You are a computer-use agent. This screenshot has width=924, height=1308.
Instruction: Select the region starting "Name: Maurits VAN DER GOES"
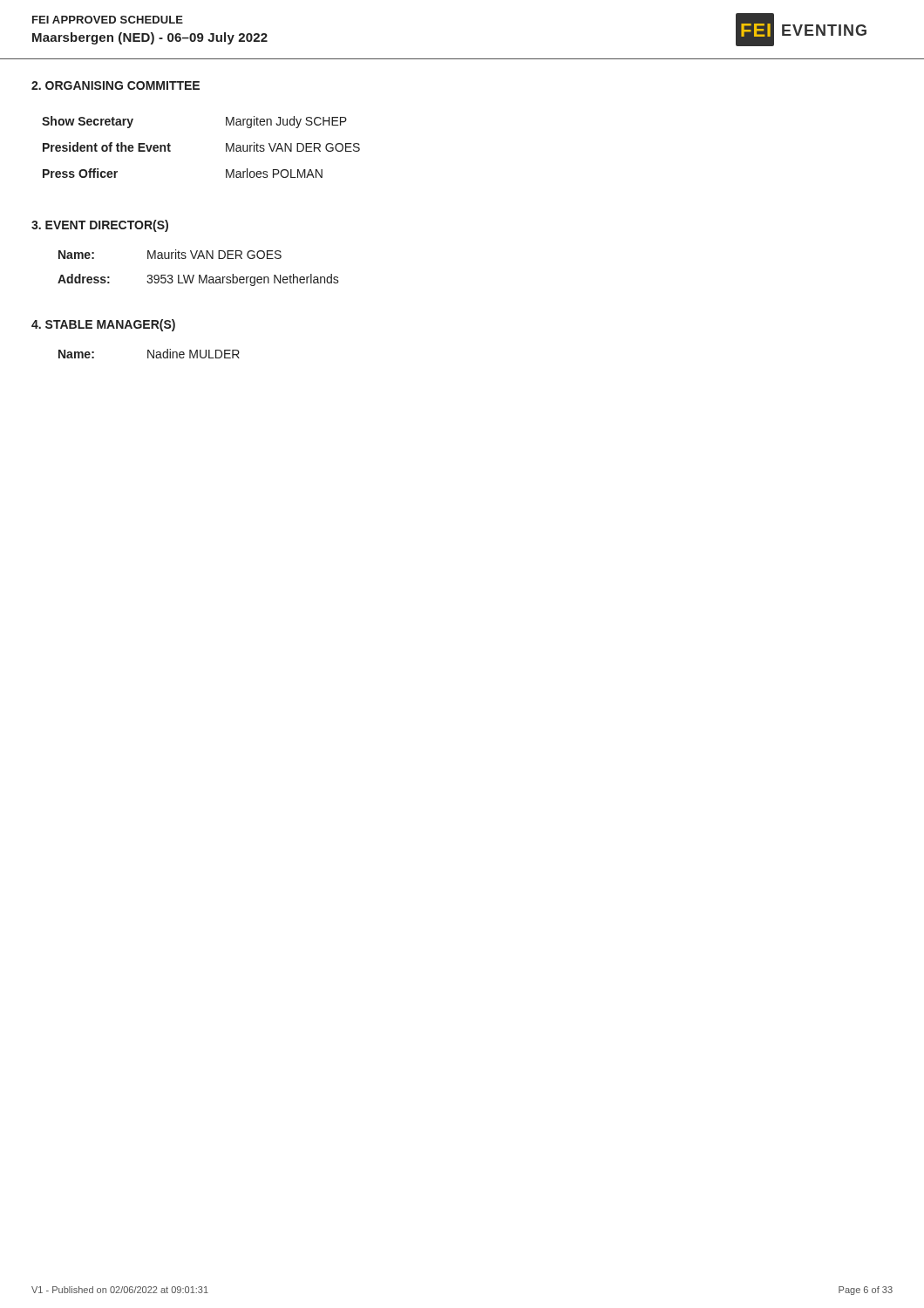click(170, 255)
